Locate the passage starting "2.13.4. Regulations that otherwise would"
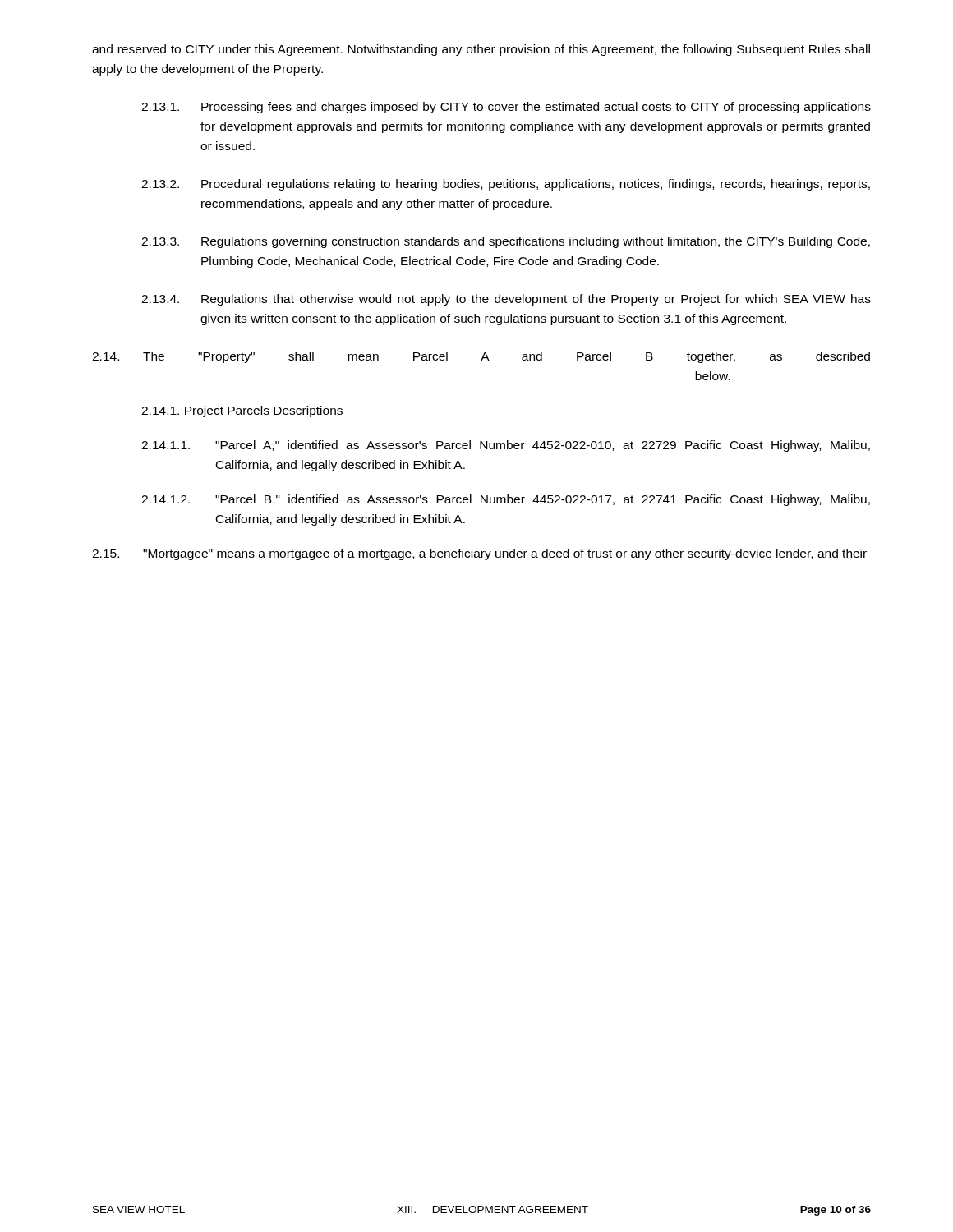953x1232 pixels. point(506,309)
